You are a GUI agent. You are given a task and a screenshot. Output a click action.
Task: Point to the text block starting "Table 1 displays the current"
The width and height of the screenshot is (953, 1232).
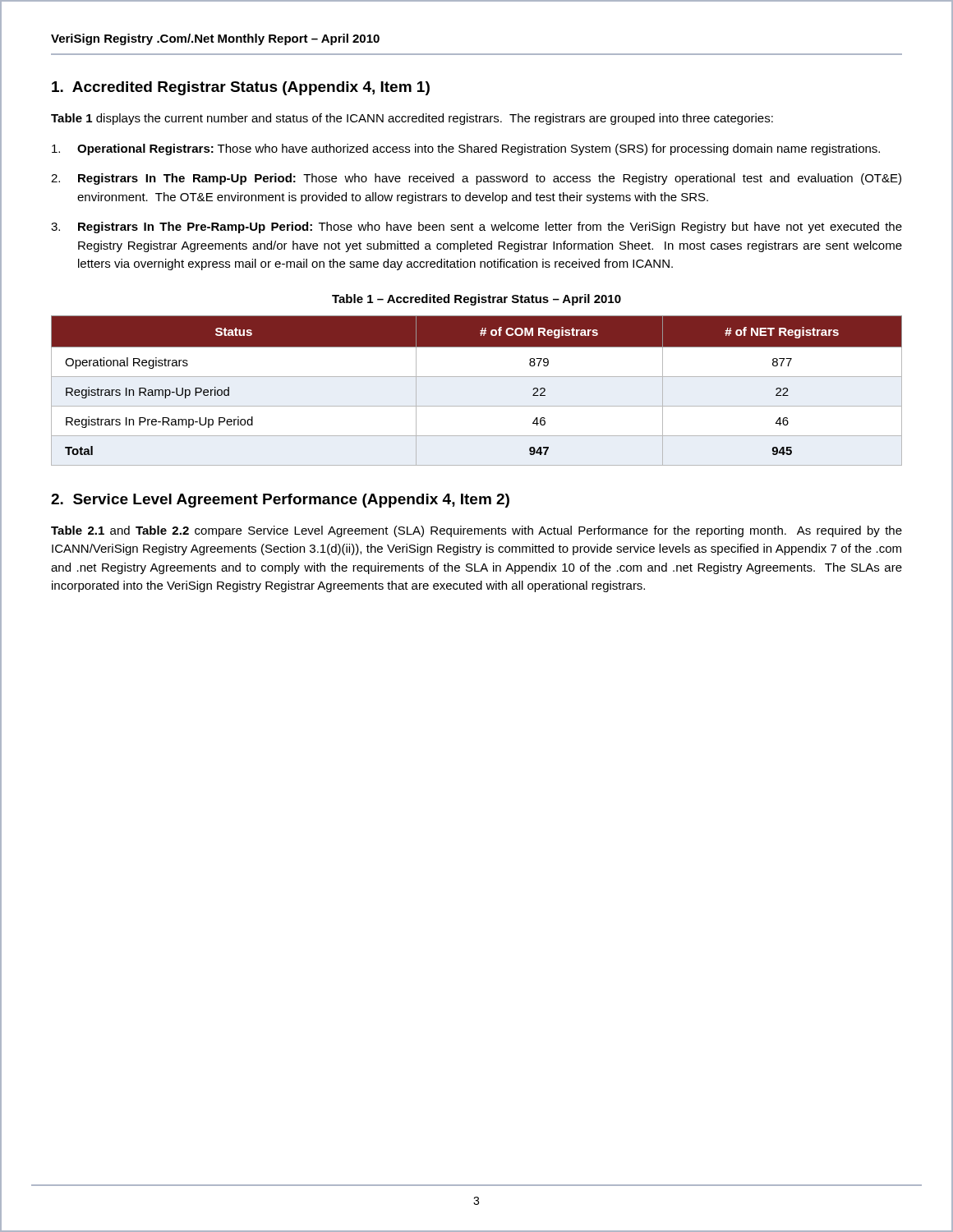pos(412,118)
